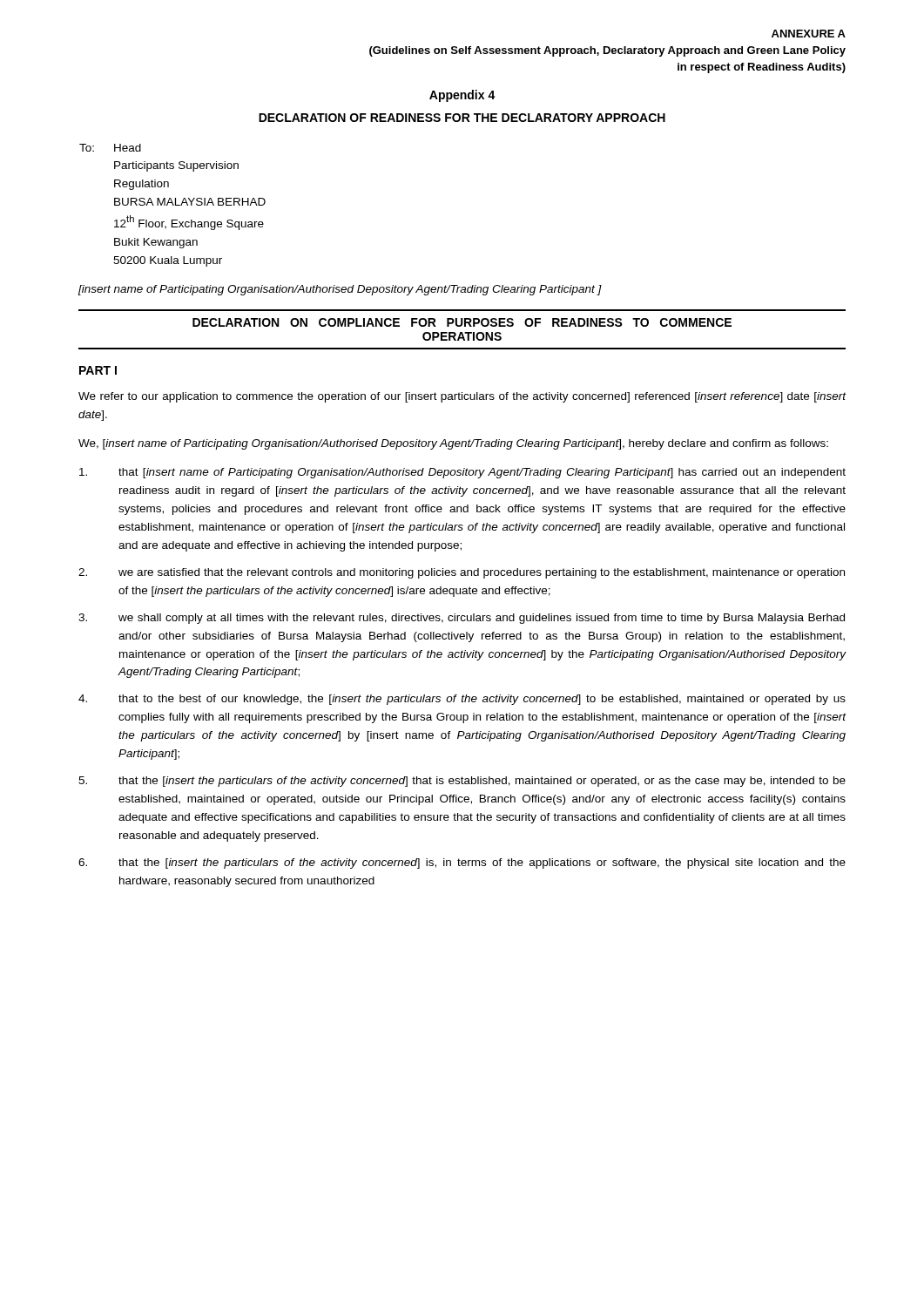Select the text starting "DECLARATION OF READINESS"
The width and height of the screenshot is (924, 1307).
coord(462,117)
